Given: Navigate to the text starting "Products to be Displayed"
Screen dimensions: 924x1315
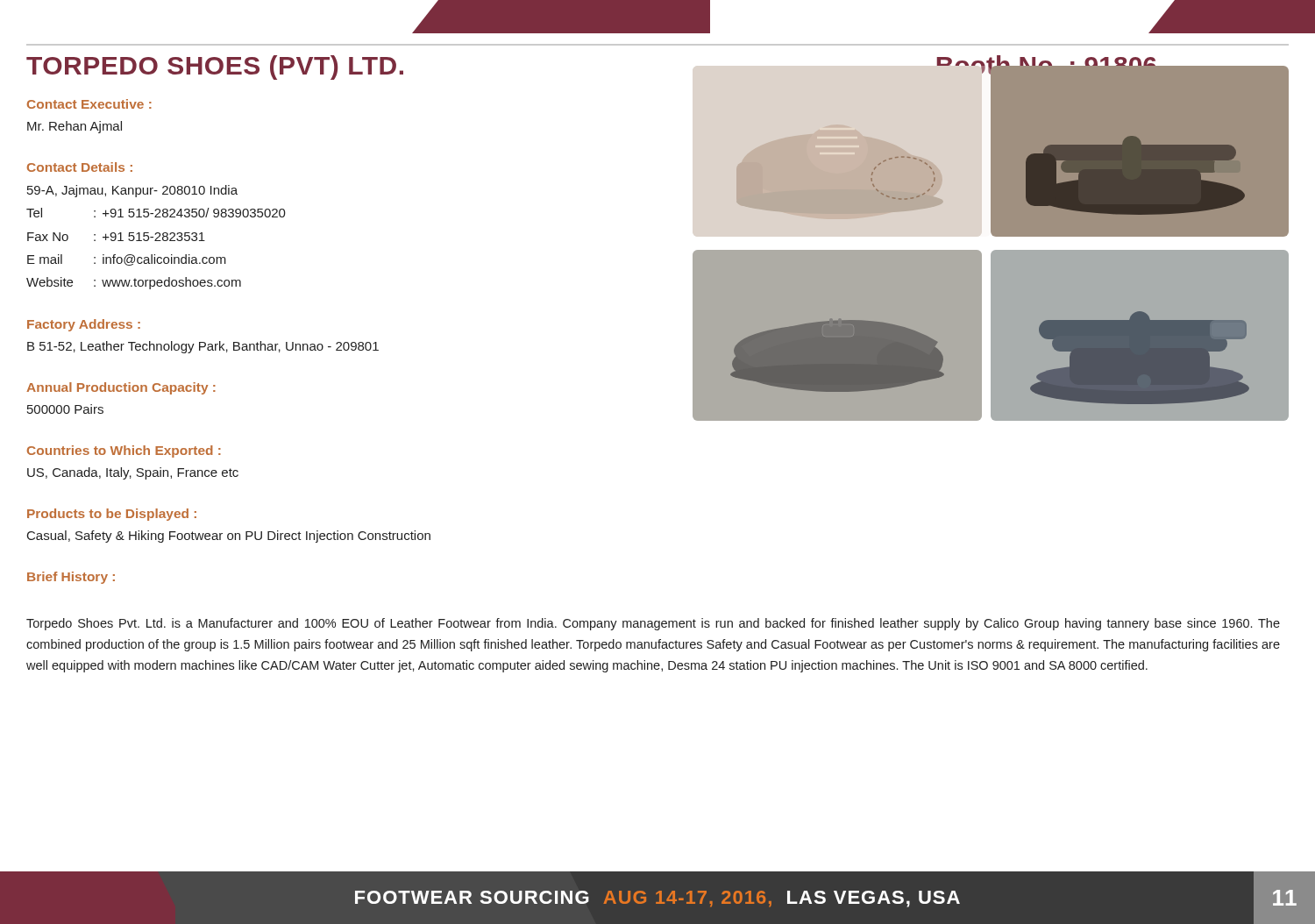Looking at the screenshot, I should (x=112, y=514).
